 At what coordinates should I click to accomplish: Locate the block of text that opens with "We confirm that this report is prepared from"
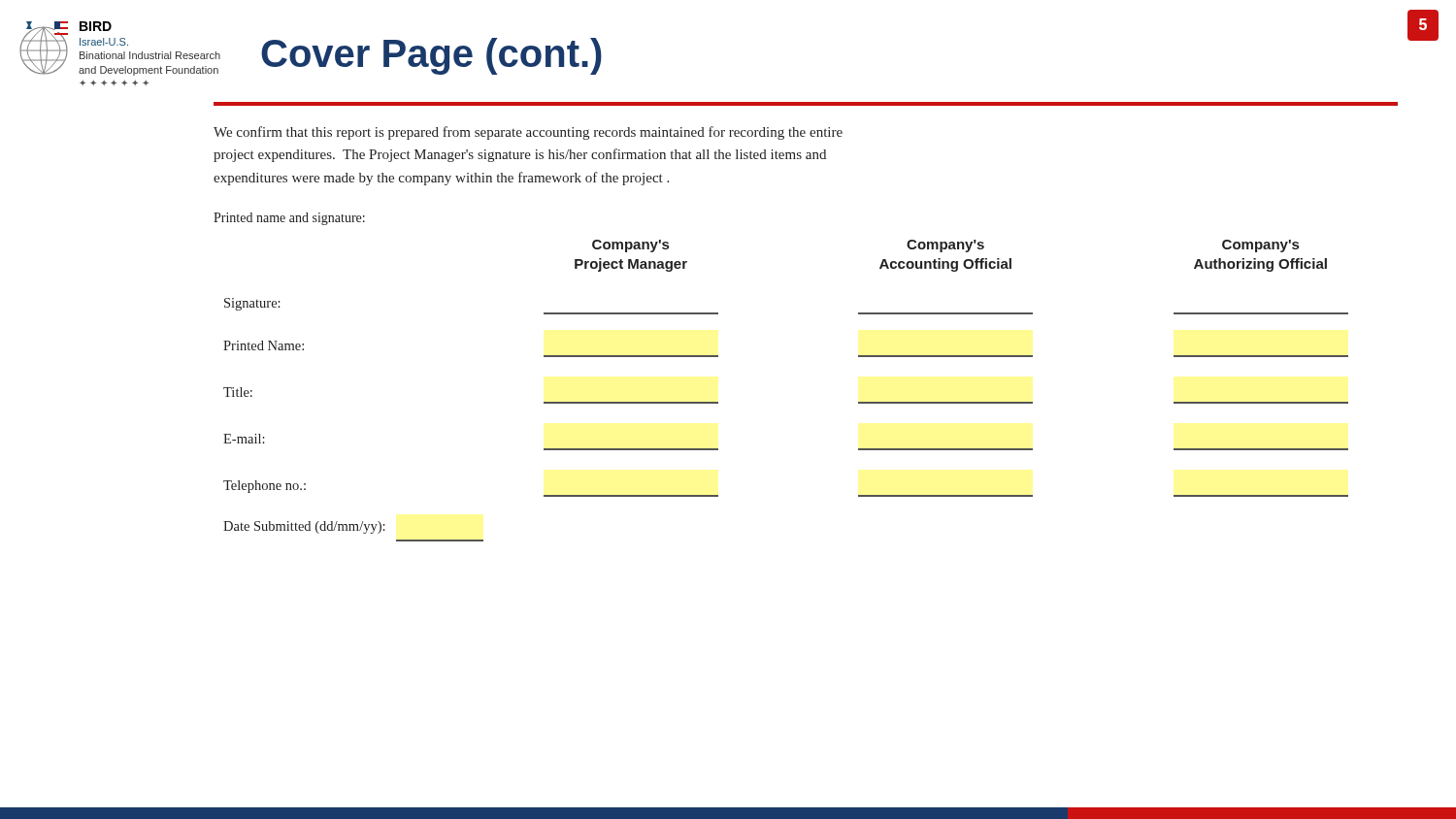click(x=528, y=155)
